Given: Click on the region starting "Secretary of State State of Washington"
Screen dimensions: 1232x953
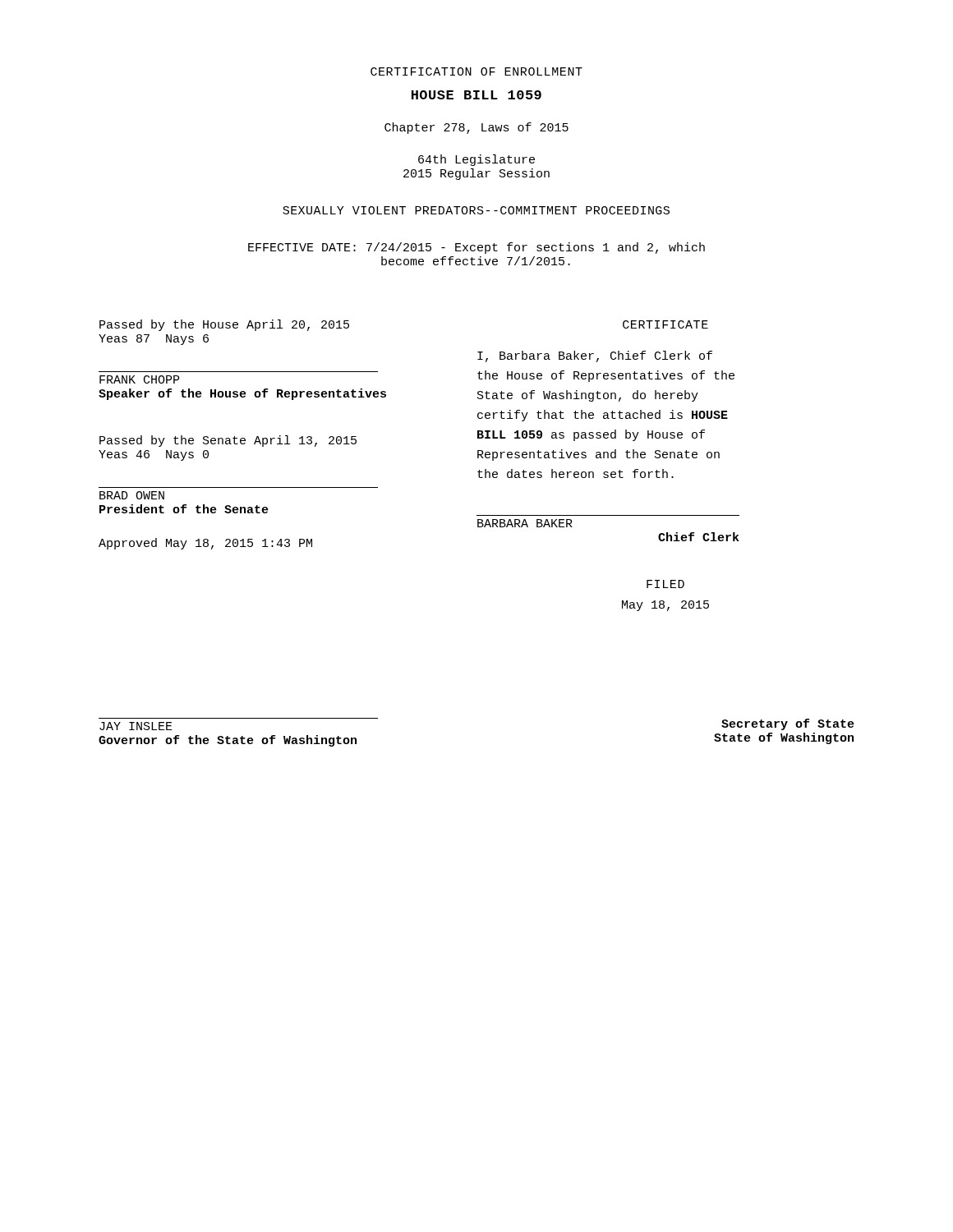Looking at the screenshot, I should point(784,732).
